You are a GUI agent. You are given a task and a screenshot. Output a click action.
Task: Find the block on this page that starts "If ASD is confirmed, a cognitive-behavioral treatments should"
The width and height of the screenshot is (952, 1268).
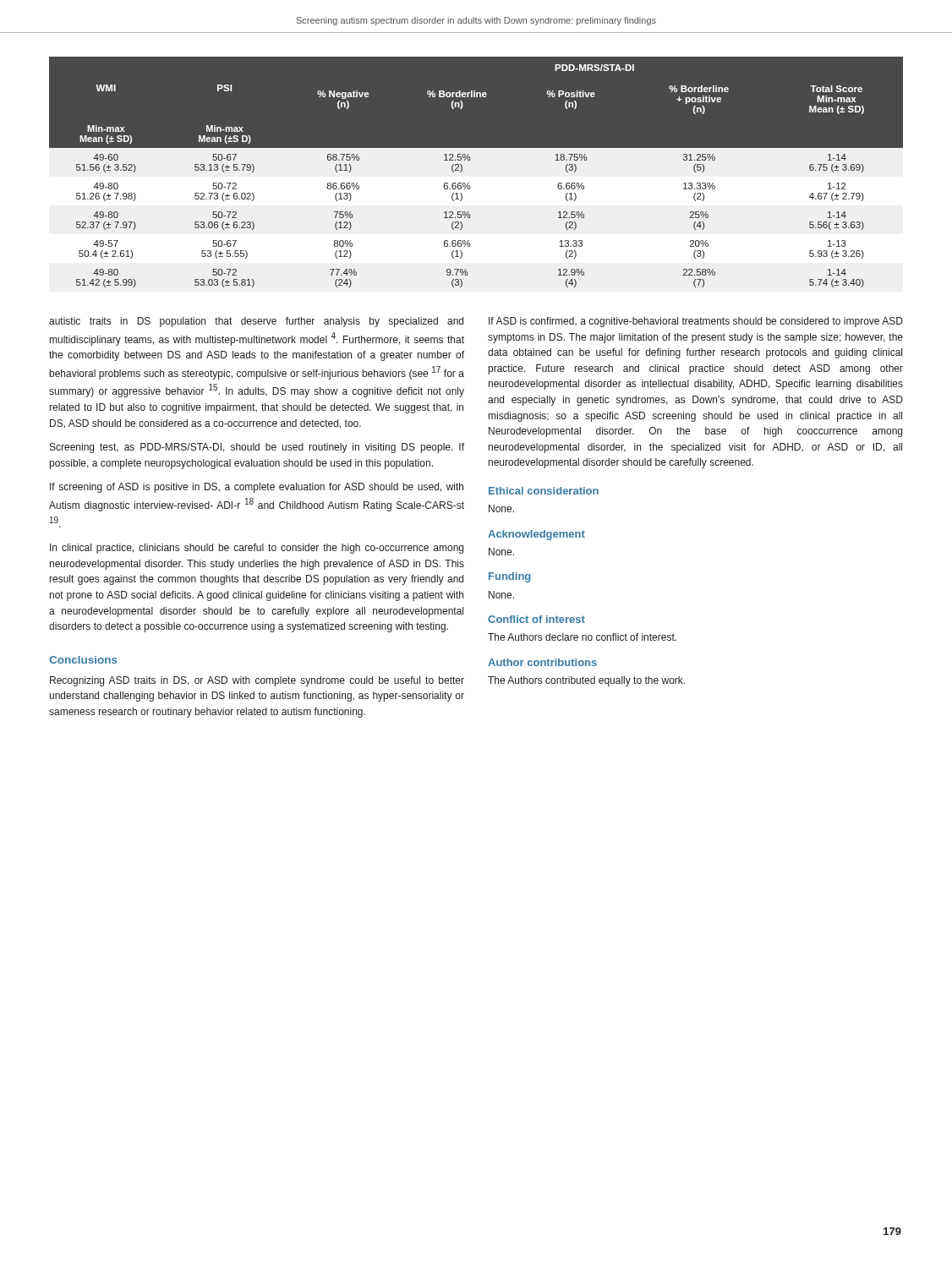click(x=695, y=392)
